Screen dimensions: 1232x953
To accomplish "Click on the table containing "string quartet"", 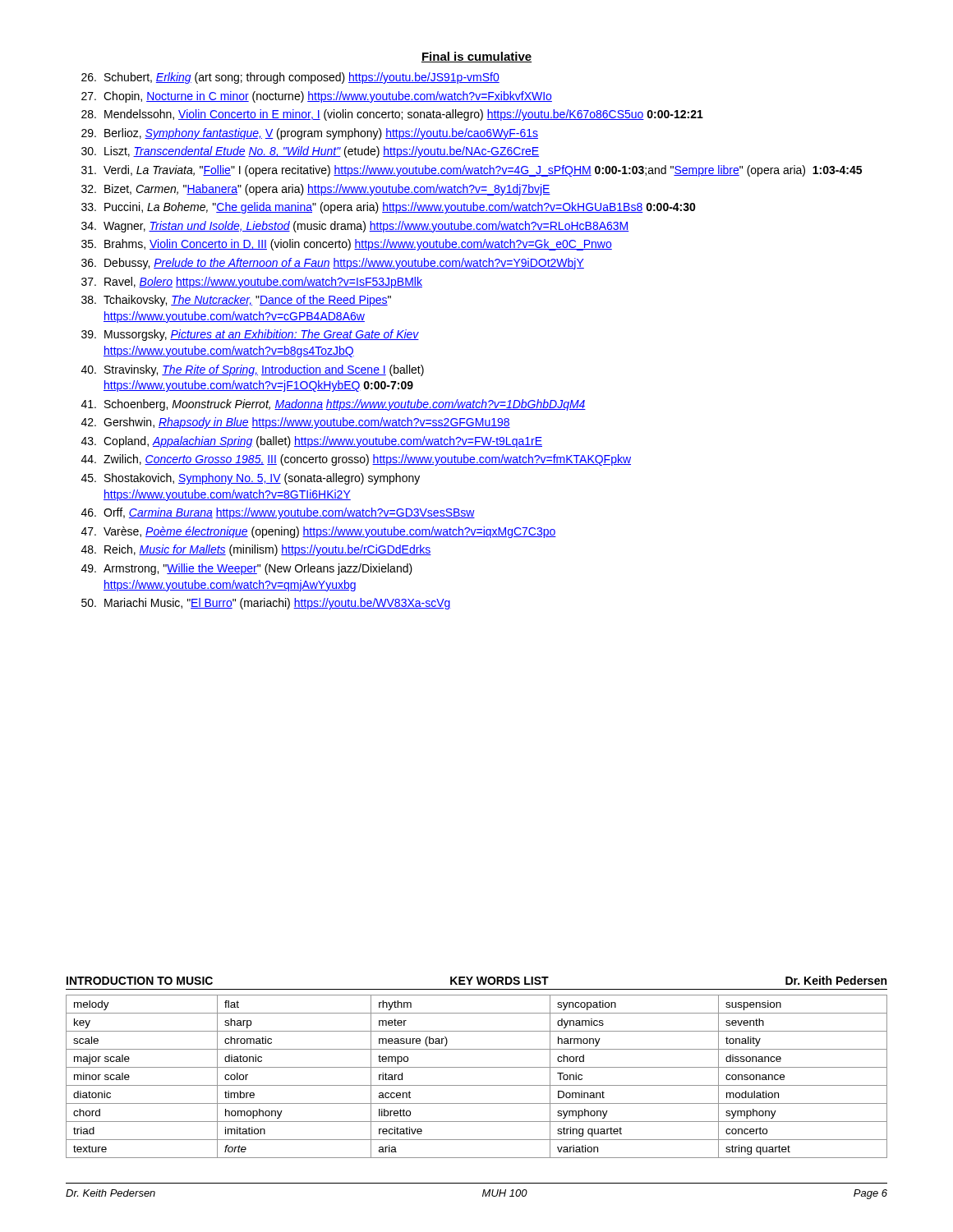I will pos(476,1076).
